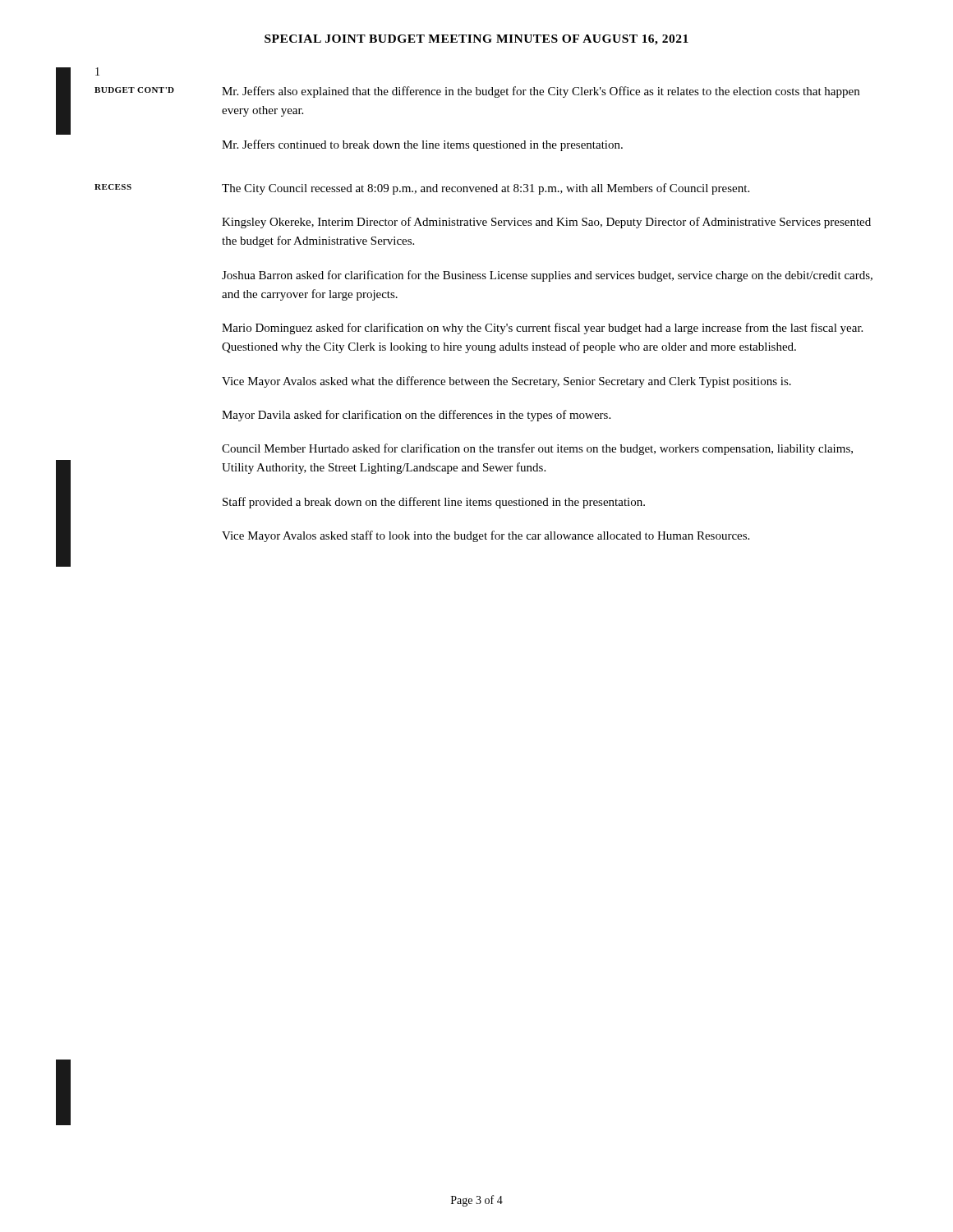Locate the text block that reads "The City Council recessed at 8:09"
The width and height of the screenshot is (953, 1232).
click(486, 189)
